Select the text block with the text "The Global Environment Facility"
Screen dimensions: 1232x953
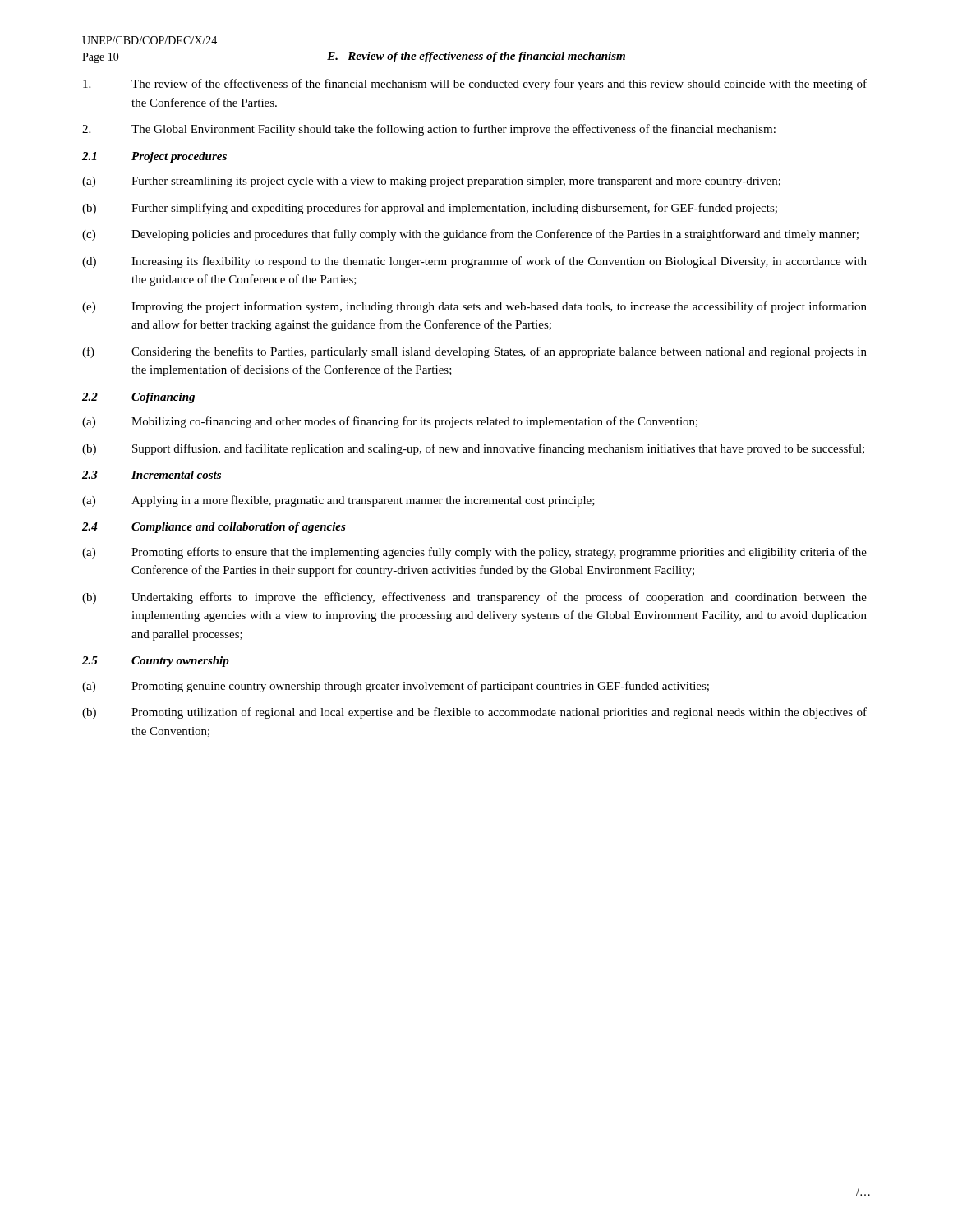[x=476, y=129]
